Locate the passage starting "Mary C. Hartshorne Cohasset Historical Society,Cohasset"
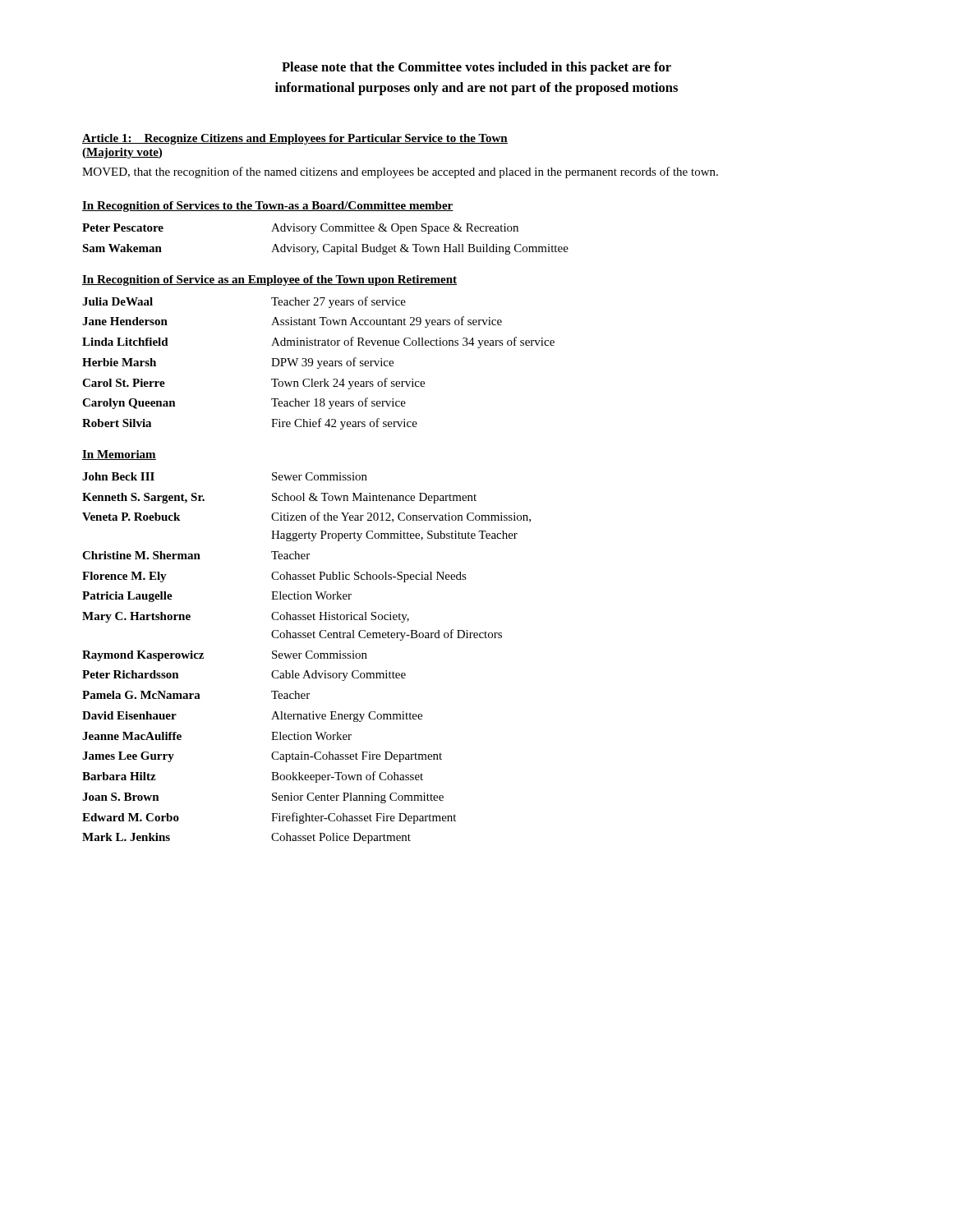Screen dimensions: 1232x953 click(x=476, y=626)
